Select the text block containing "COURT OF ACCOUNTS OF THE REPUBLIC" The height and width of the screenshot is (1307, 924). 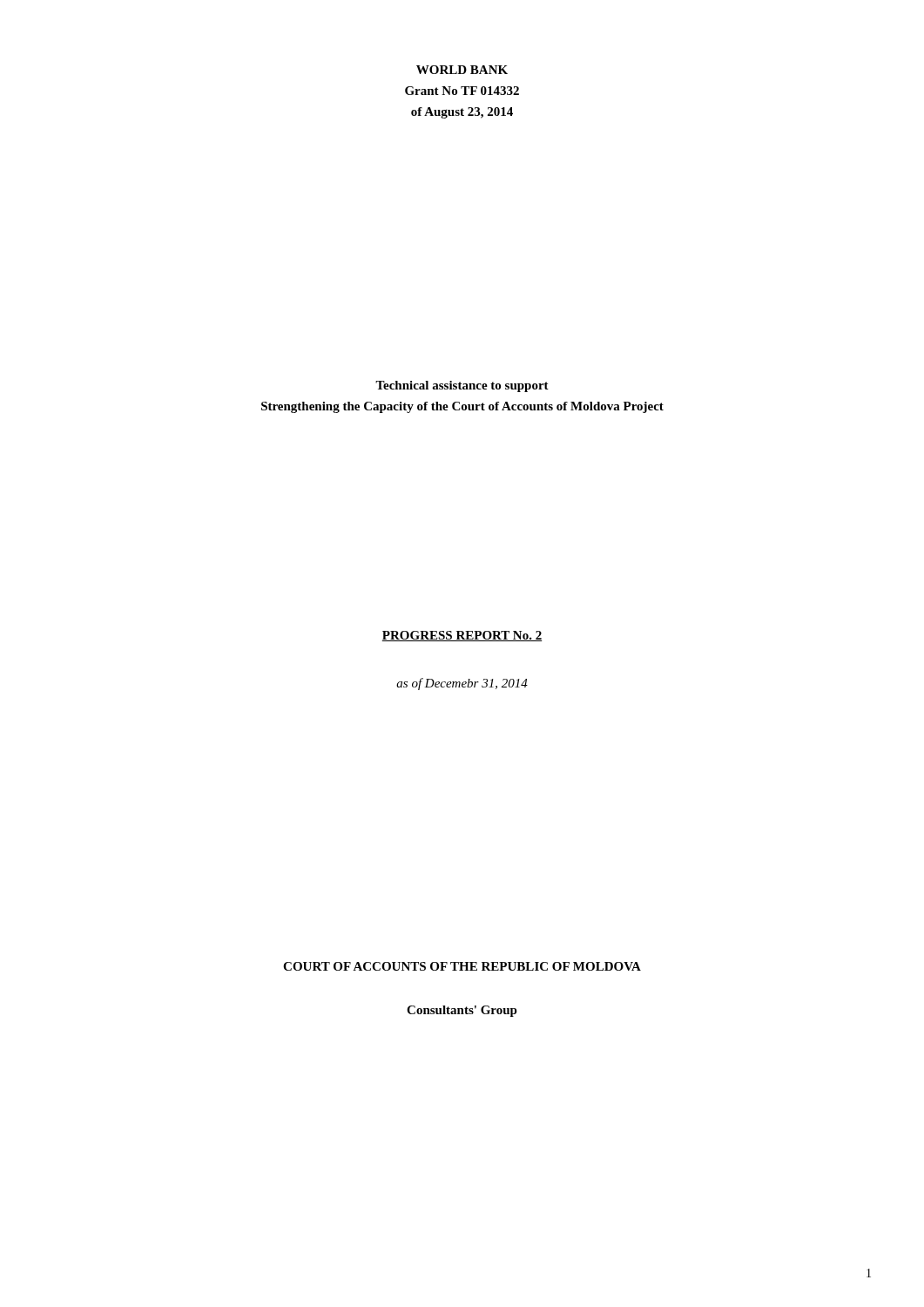[462, 966]
